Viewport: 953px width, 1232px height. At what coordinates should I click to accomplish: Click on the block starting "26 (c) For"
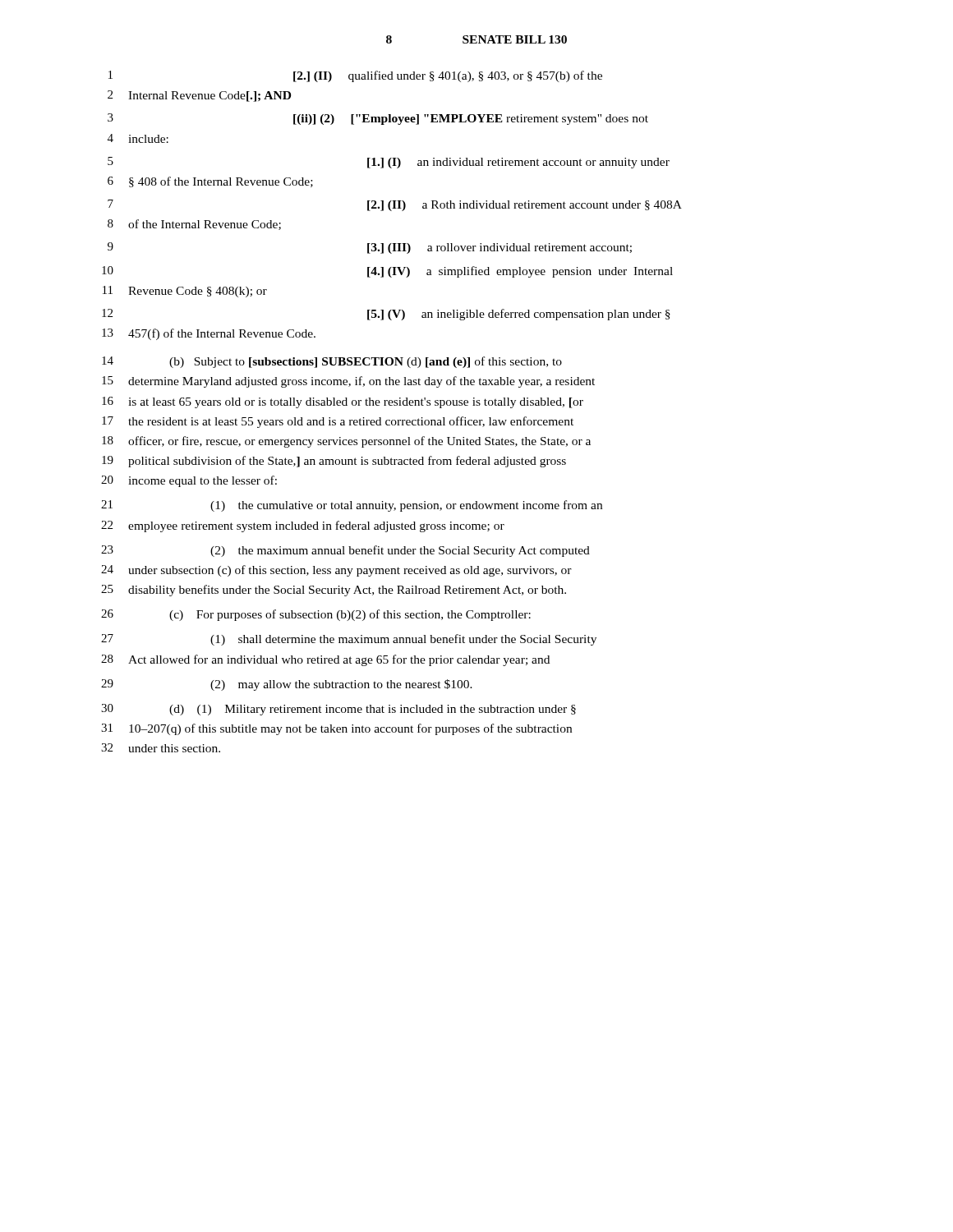[485, 615]
